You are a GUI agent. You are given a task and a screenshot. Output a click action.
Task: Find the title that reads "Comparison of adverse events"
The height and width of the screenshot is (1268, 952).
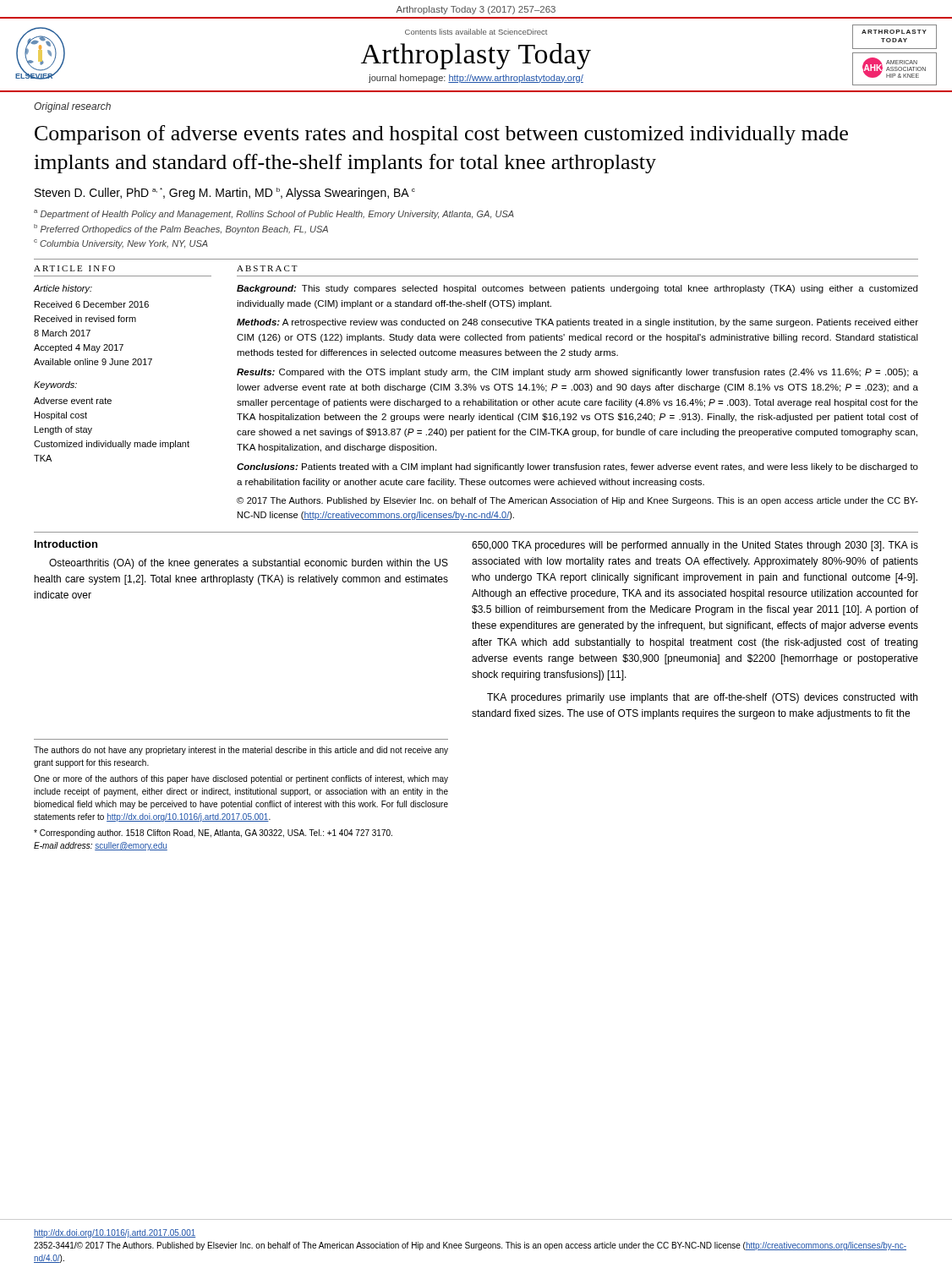pos(441,147)
